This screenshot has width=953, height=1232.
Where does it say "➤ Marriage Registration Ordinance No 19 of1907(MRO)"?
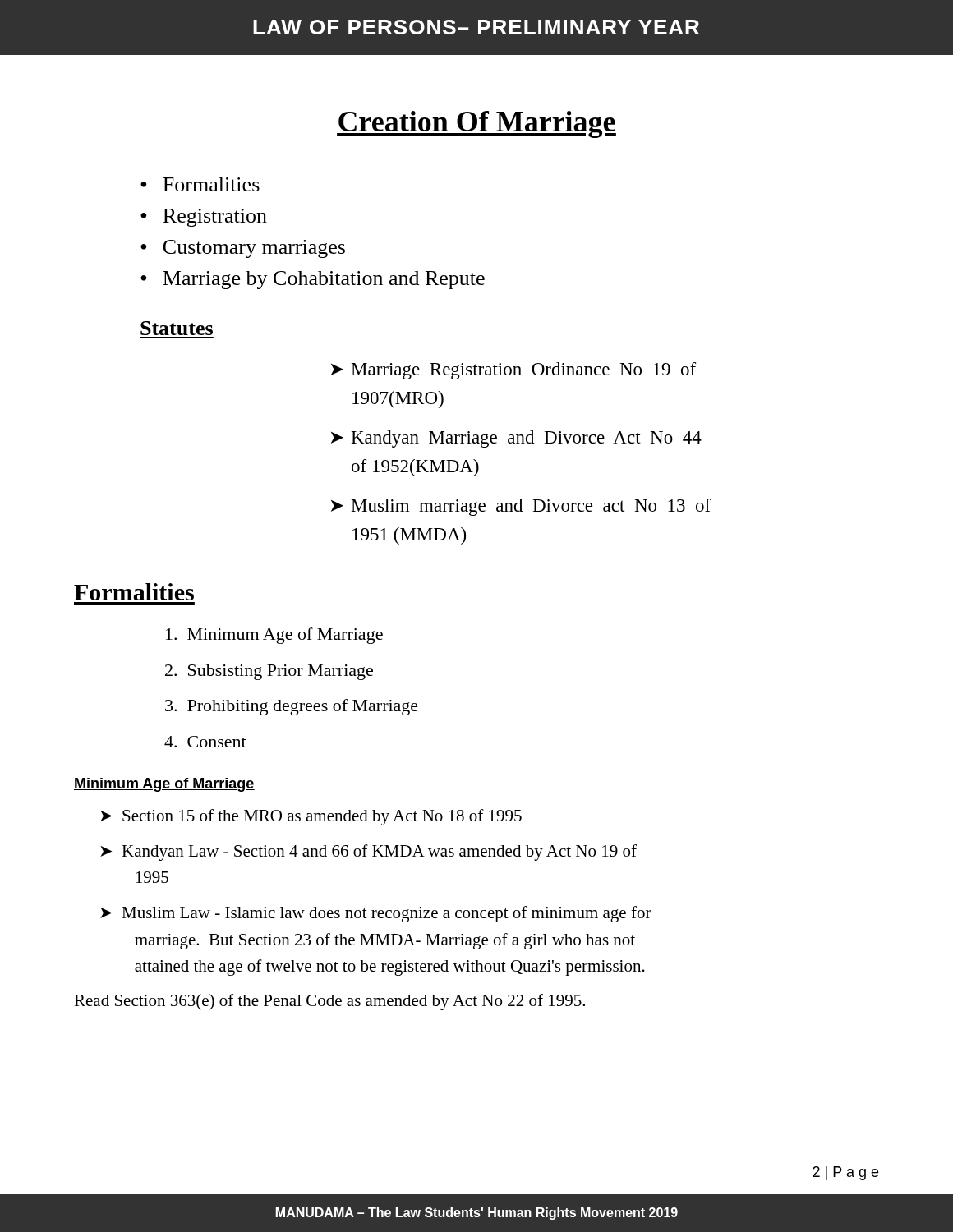[512, 384]
